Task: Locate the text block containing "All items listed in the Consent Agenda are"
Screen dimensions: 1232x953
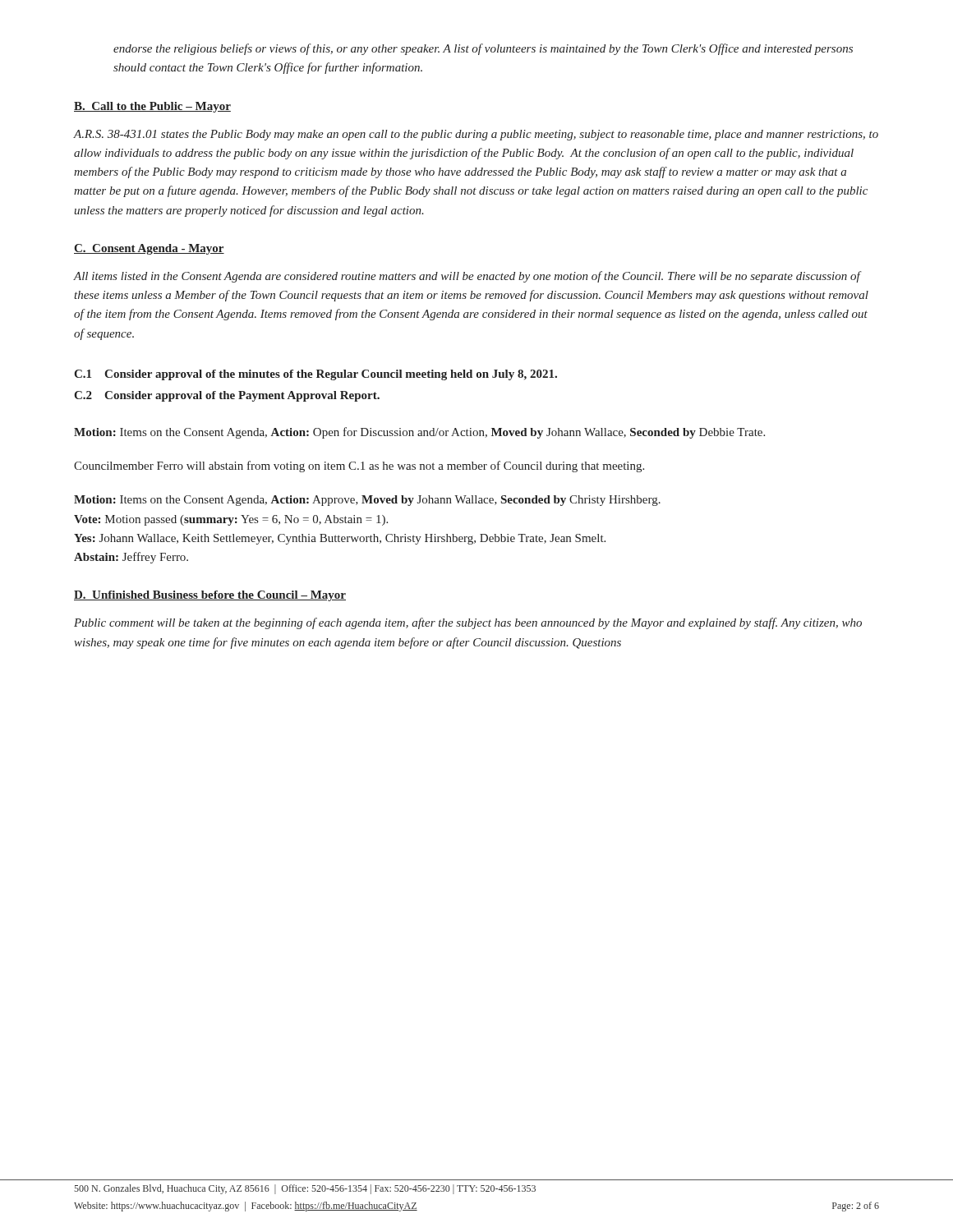Action: [x=476, y=305]
